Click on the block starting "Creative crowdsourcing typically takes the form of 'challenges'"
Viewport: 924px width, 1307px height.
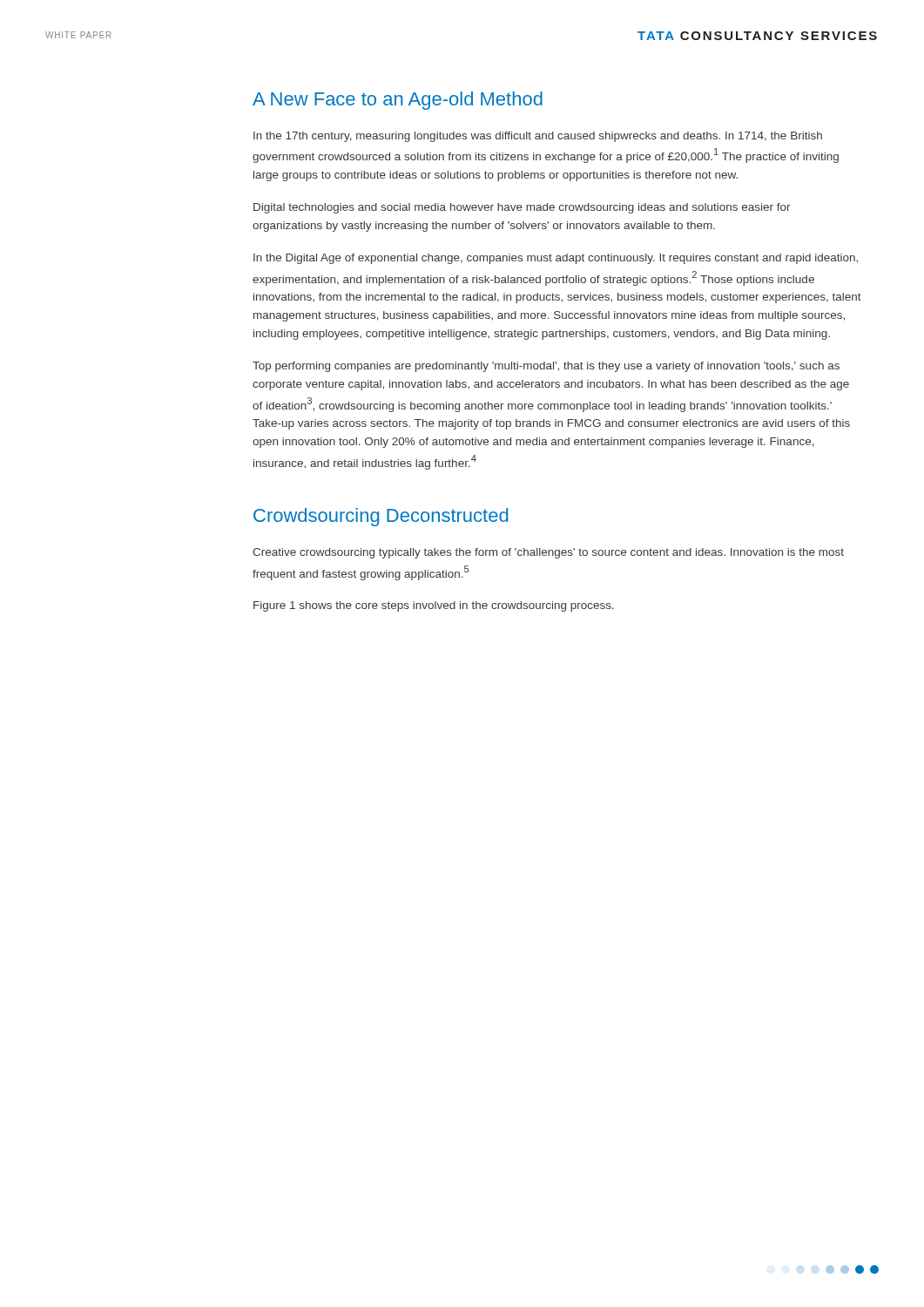548,562
